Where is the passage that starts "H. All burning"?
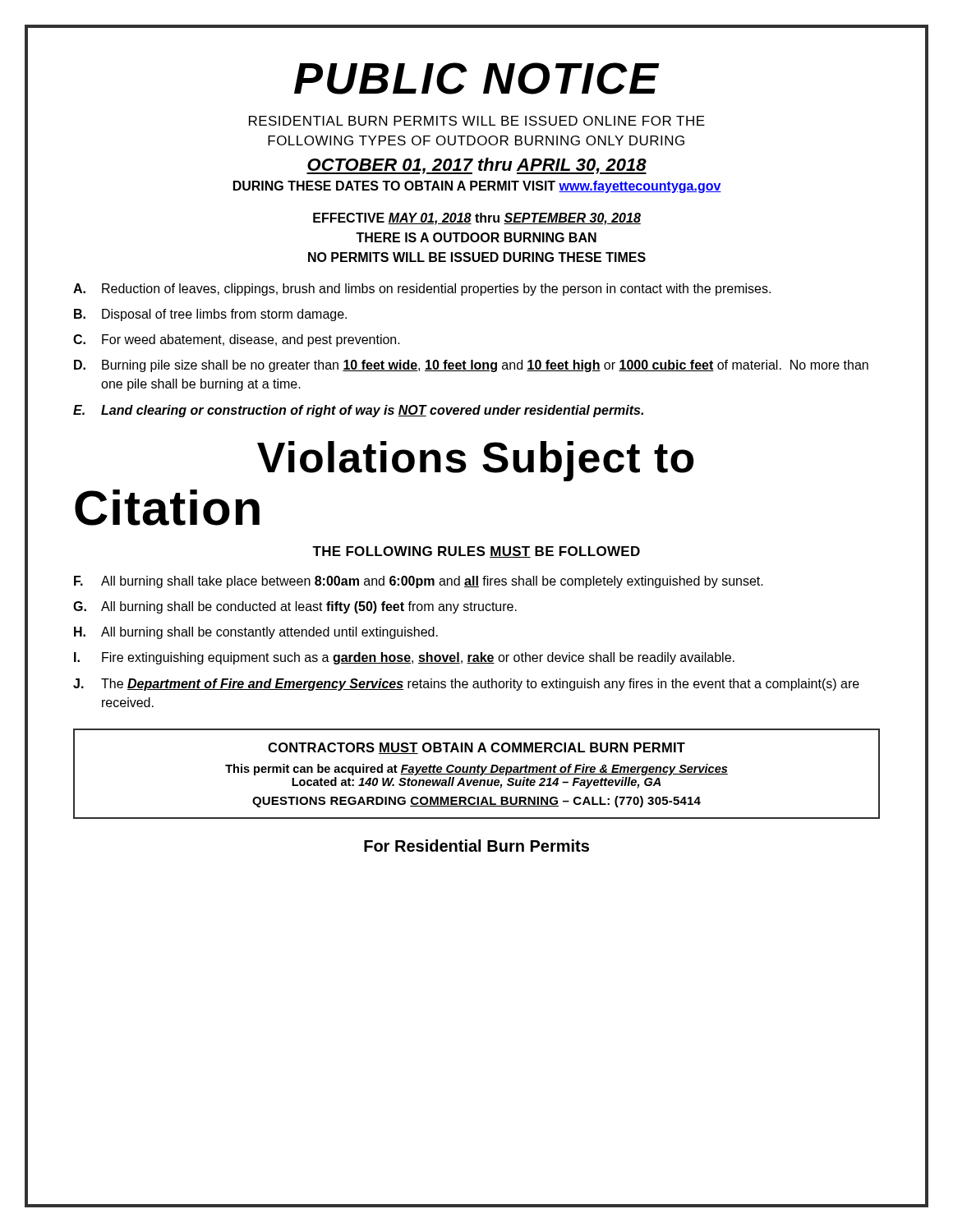This screenshot has height=1232, width=953. [256, 633]
